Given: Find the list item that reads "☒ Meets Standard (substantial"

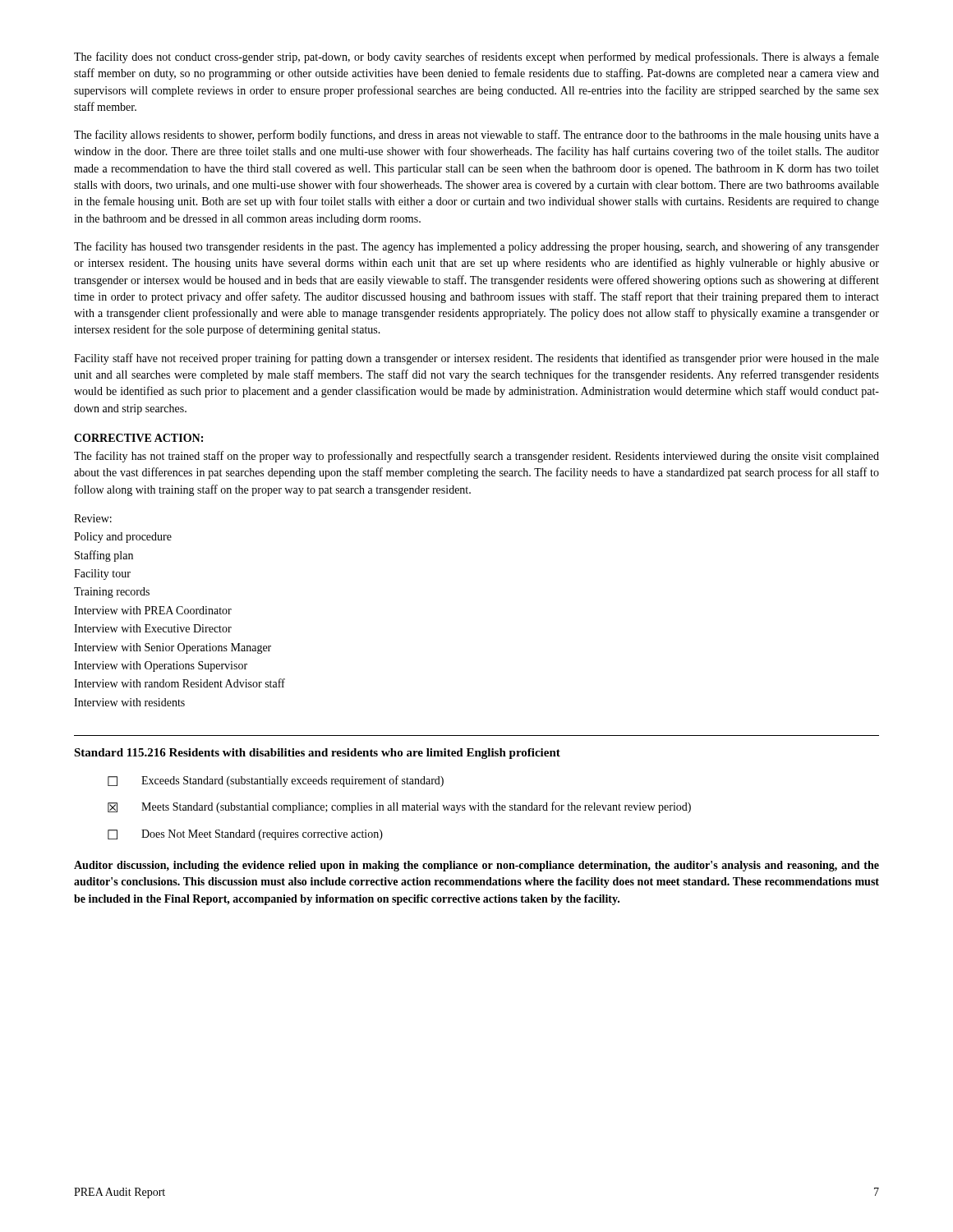Looking at the screenshot, I should point(493,808).
